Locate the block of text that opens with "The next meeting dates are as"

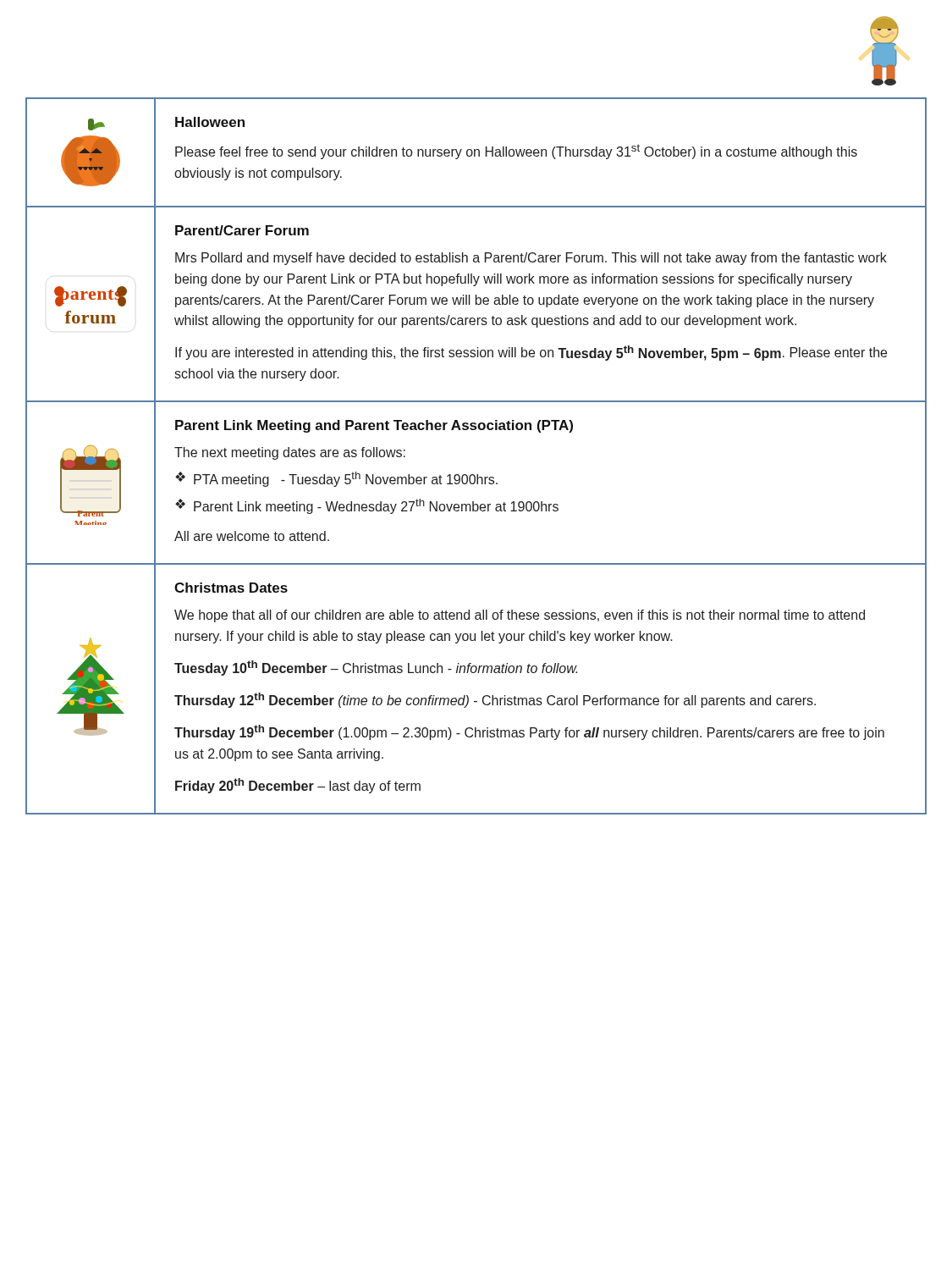[x=290, y=453]
